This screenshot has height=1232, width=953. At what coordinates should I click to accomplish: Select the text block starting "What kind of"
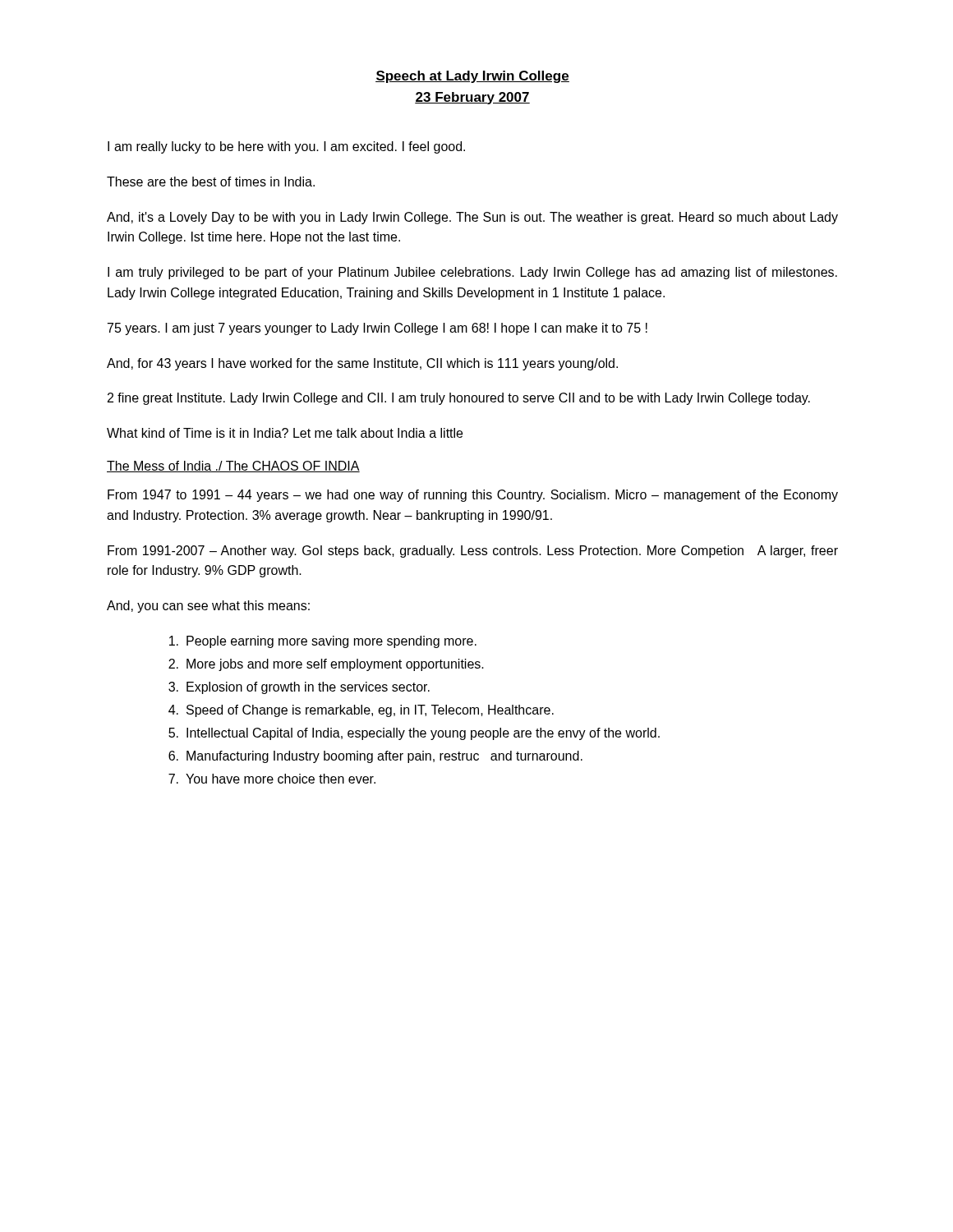point(285,433)
